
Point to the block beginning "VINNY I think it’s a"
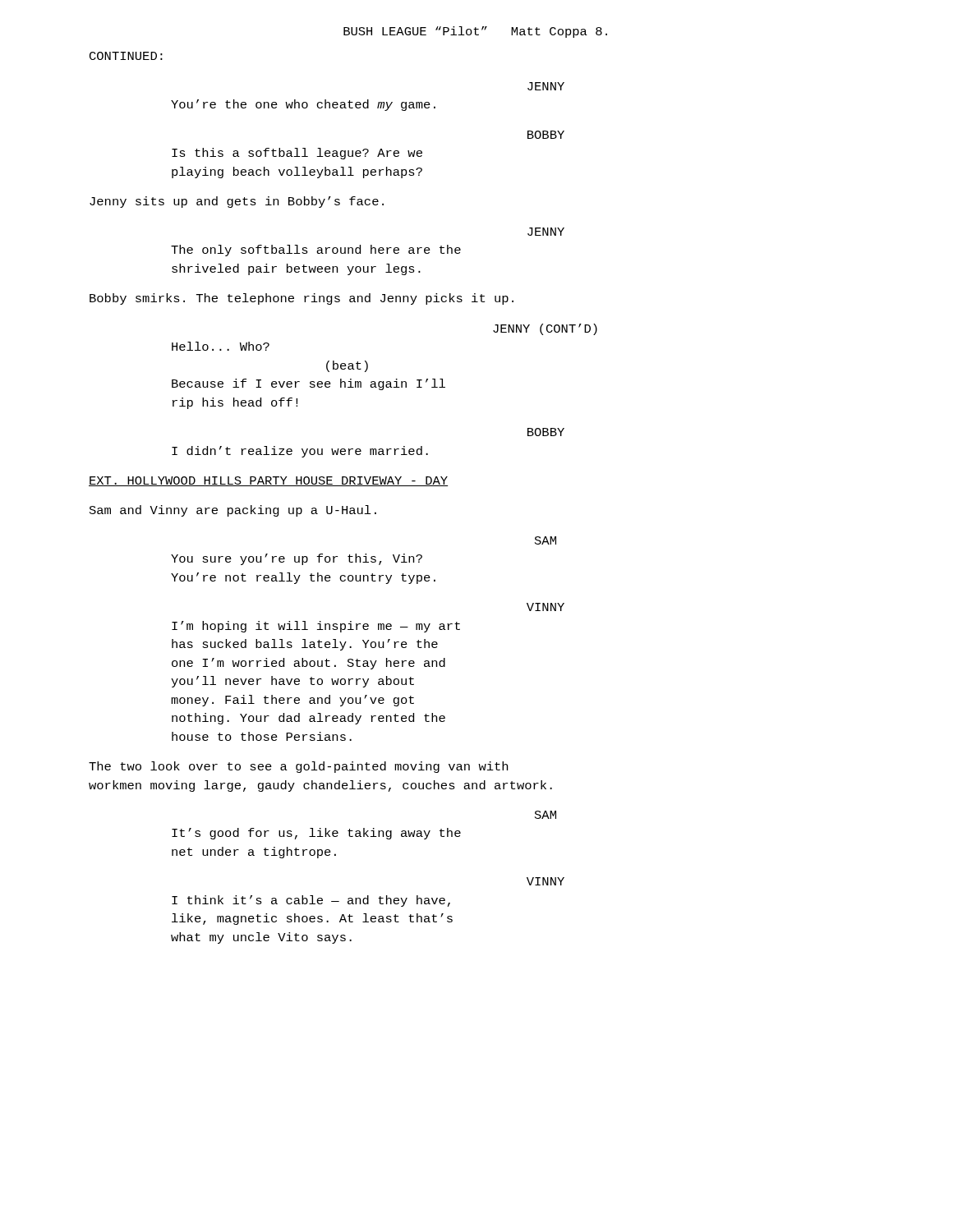coord(546,881)
